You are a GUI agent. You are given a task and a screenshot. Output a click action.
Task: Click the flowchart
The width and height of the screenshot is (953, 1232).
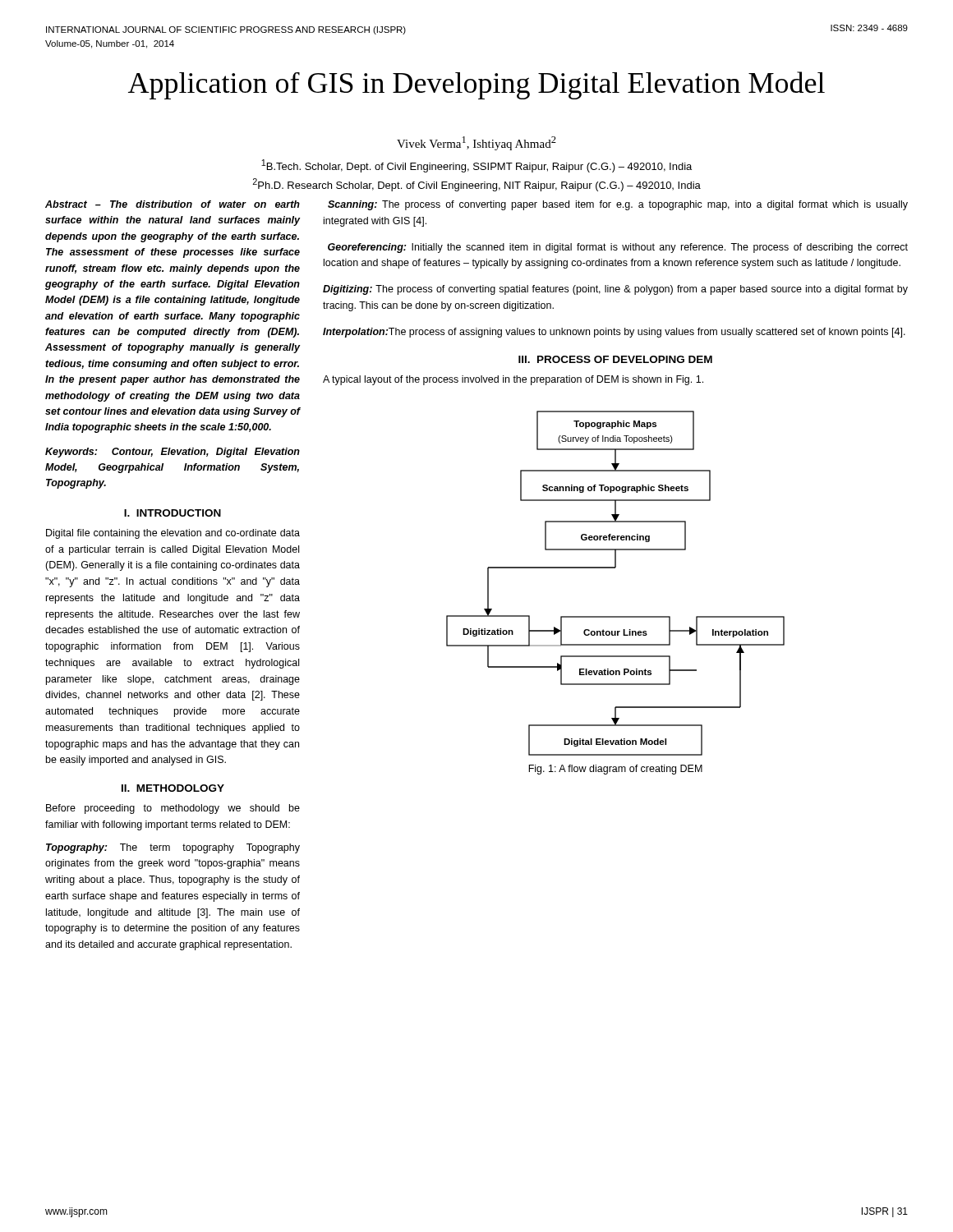[615, 580]
